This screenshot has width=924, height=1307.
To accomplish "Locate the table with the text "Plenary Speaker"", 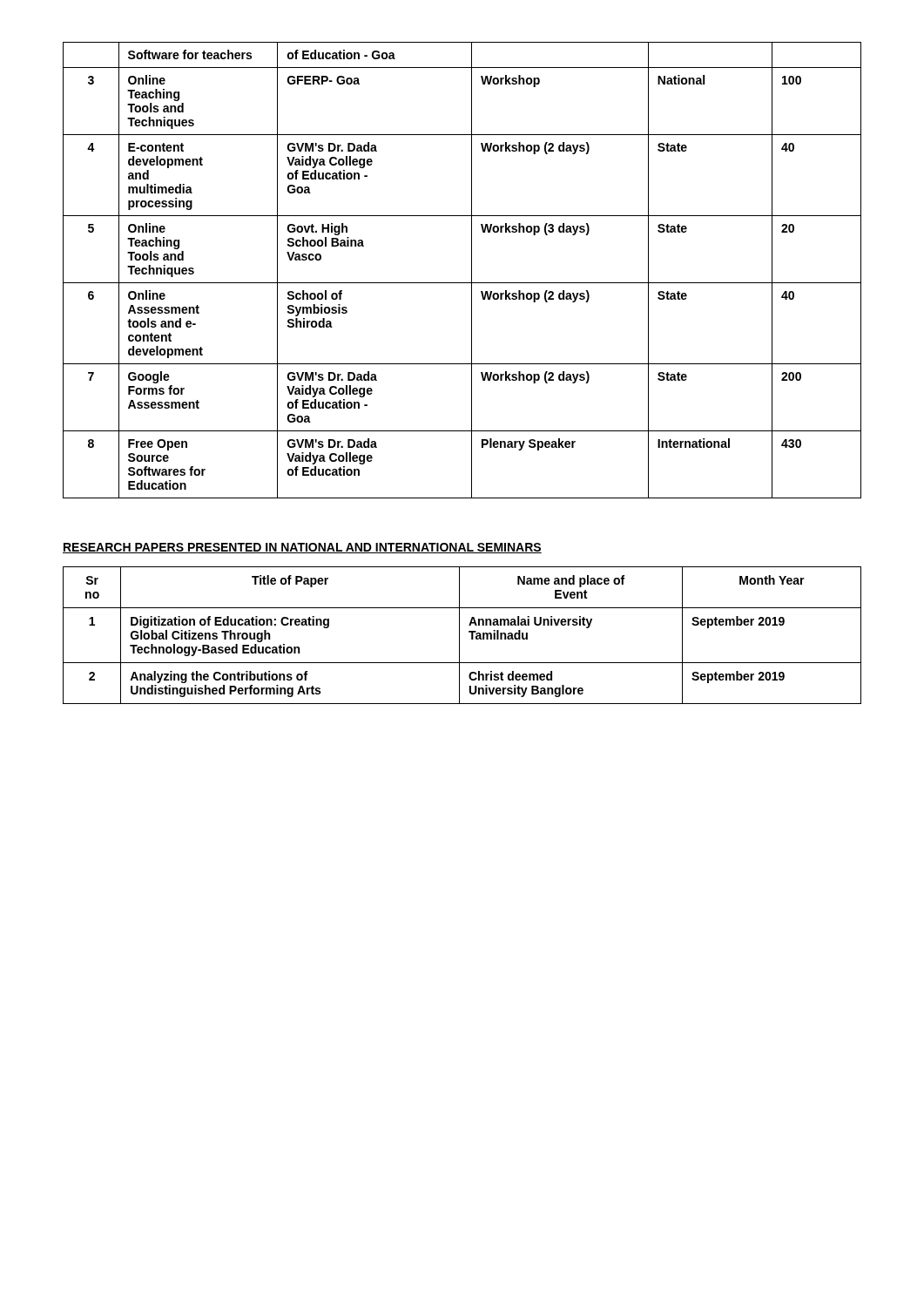I will tap(462, 270).
